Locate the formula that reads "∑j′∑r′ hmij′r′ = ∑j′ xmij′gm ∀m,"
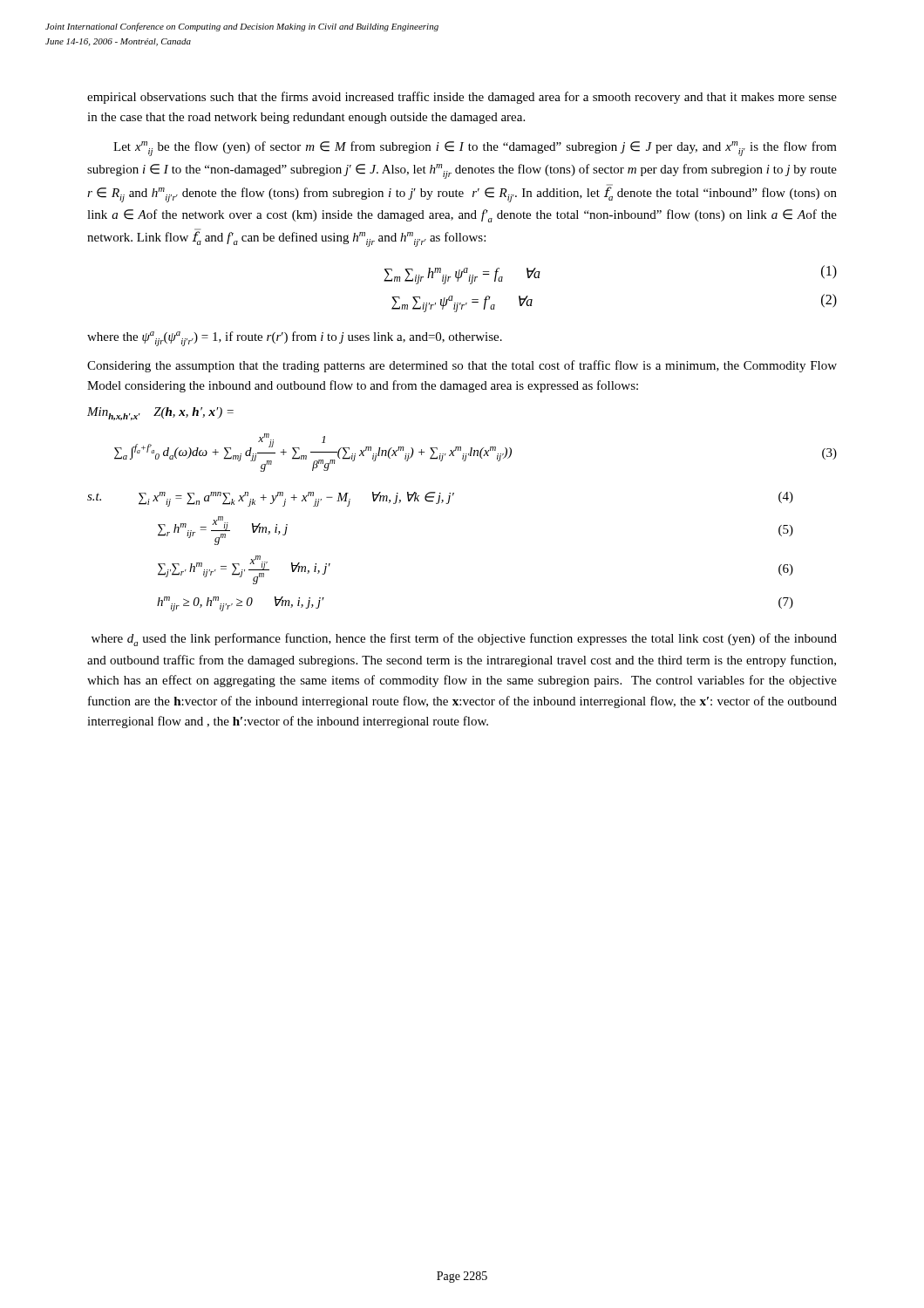The image size is (924, 1308). point(236,570)
